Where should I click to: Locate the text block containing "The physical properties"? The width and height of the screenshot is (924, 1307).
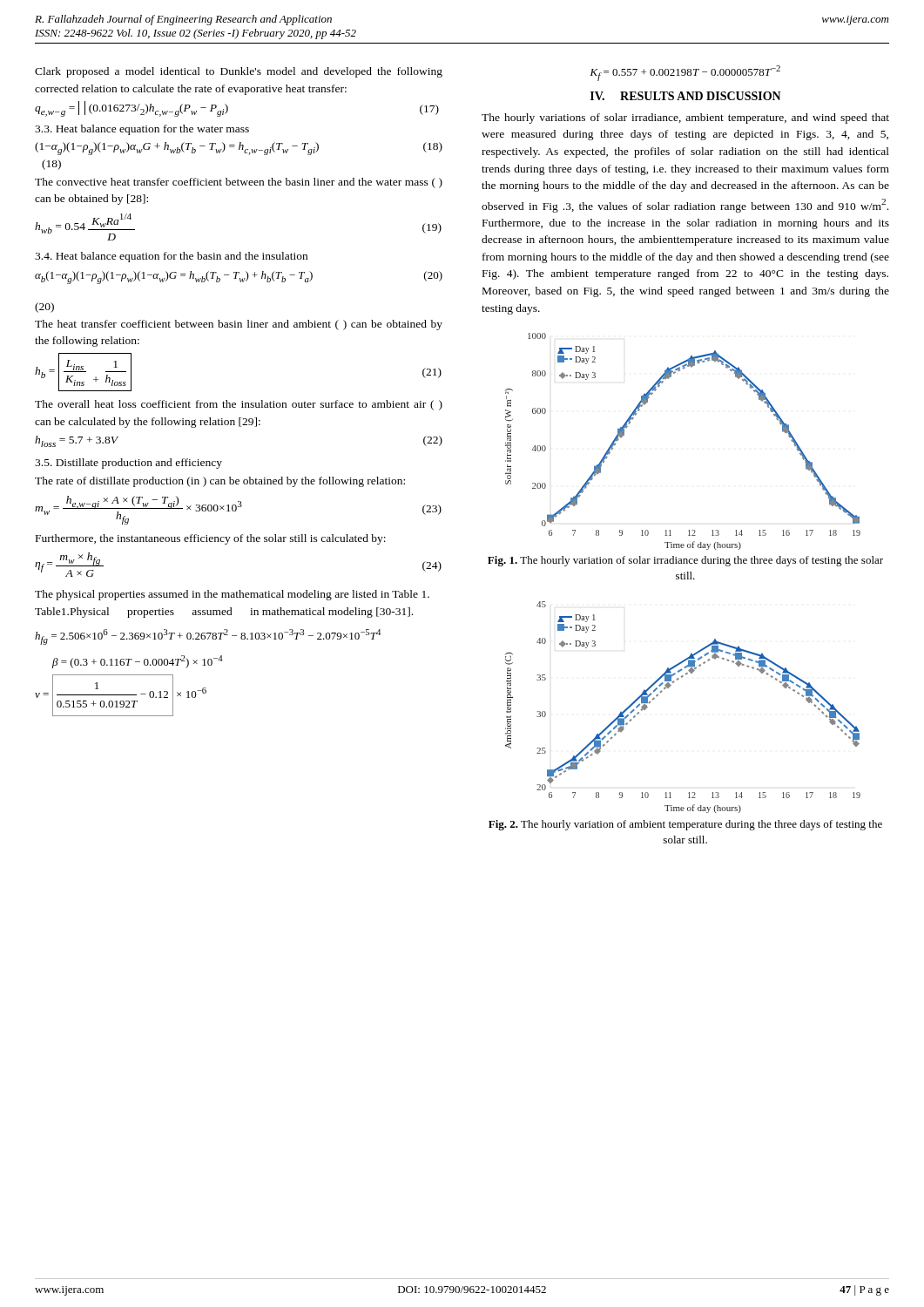(x=232, y=602)
